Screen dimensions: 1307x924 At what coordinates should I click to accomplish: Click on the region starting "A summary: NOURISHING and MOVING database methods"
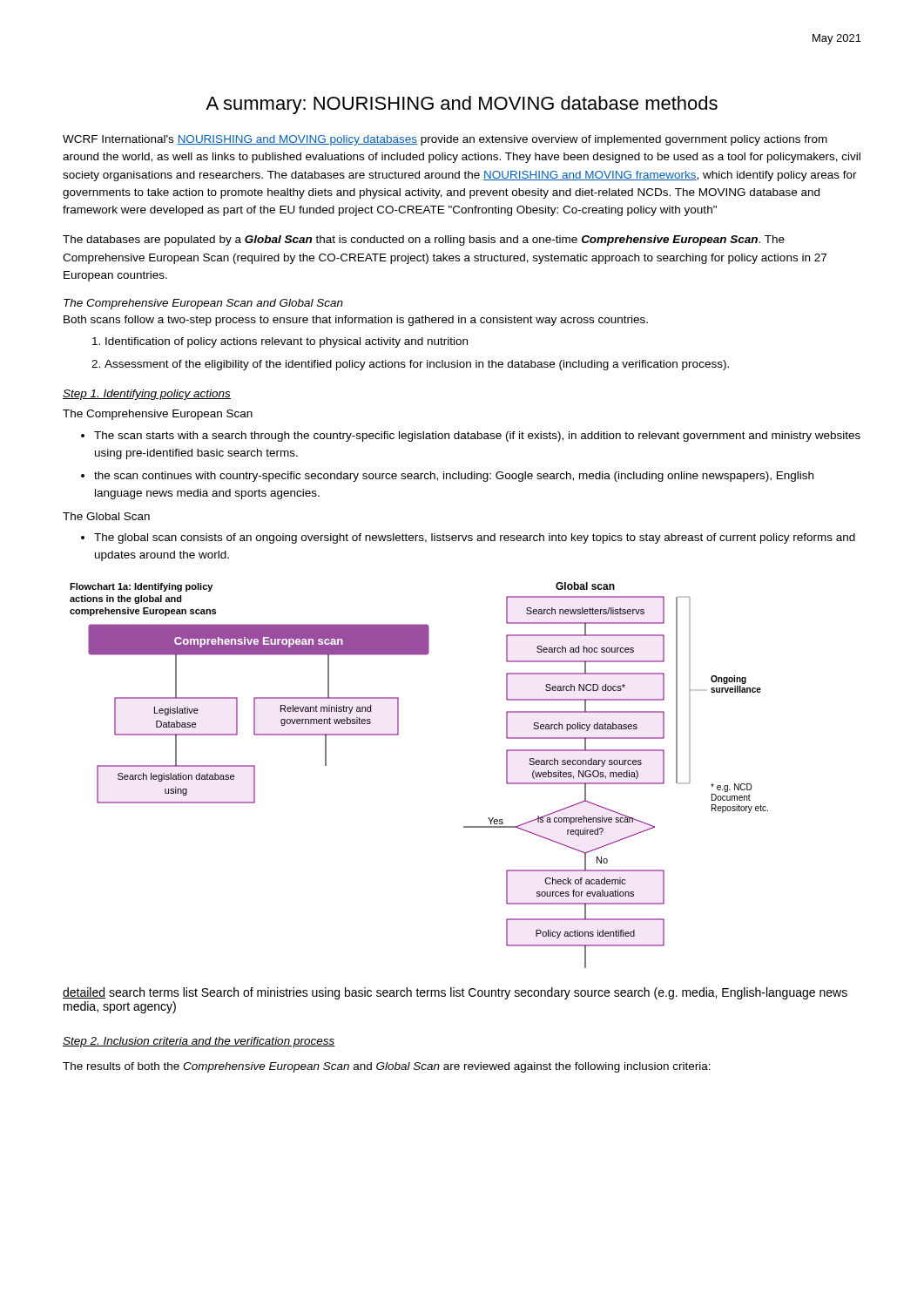point(462,105)
